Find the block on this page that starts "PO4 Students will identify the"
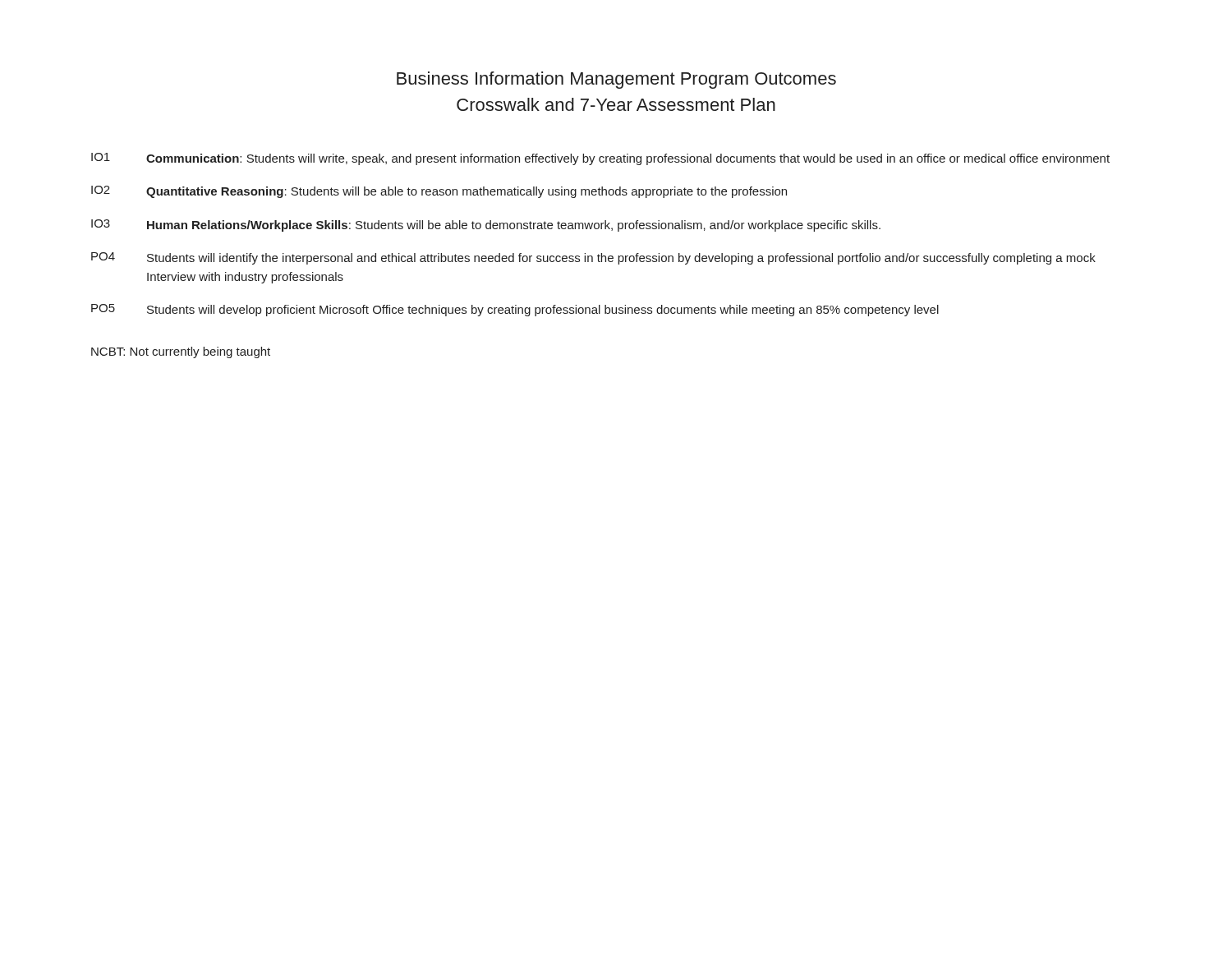 [616, 268]
